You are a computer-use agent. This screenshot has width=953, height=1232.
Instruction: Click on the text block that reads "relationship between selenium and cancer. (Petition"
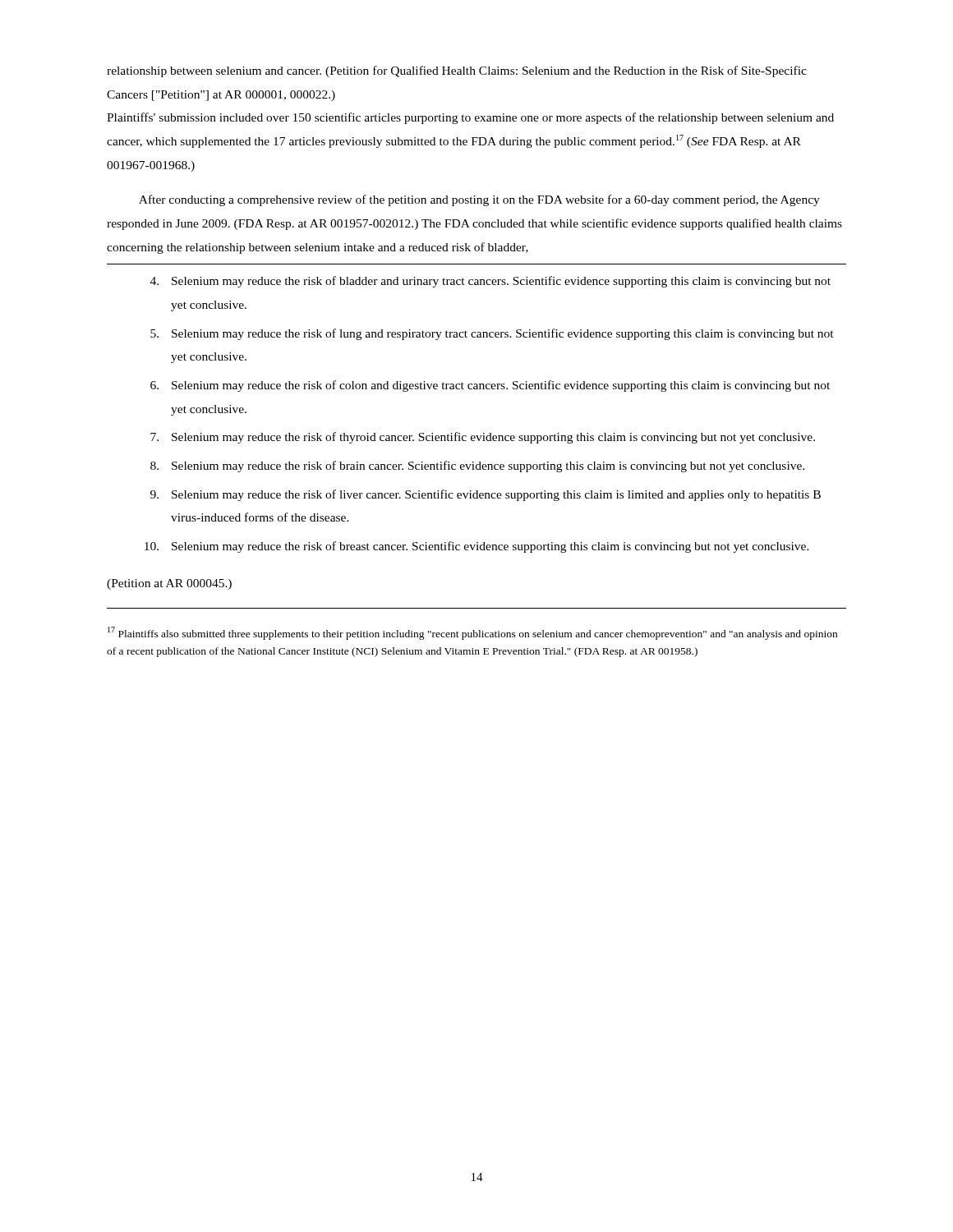pyautogui.click(x=476, y=118)
